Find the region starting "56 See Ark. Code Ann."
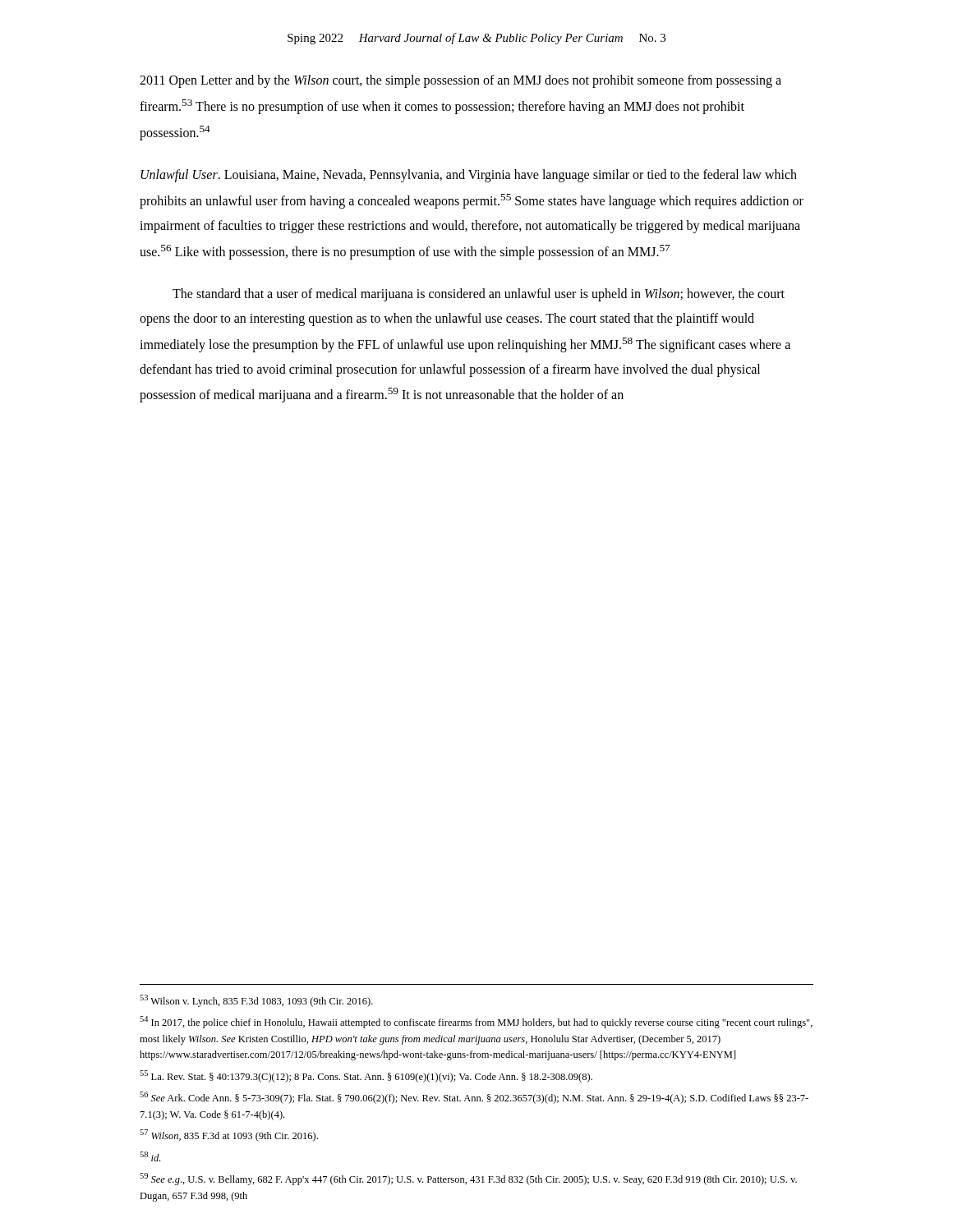 (474, 1105)
